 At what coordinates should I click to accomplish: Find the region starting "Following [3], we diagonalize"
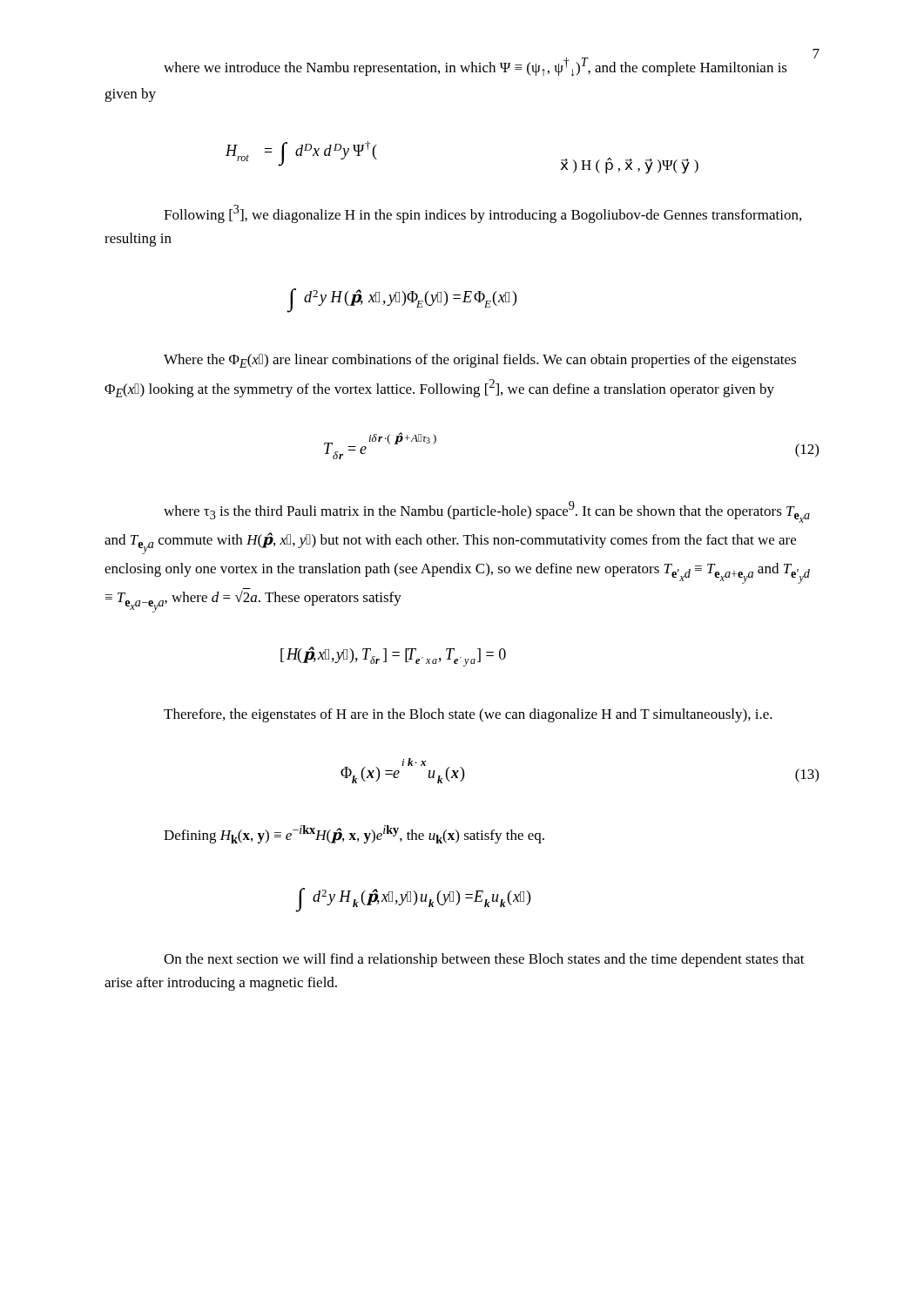pos(462,225)
